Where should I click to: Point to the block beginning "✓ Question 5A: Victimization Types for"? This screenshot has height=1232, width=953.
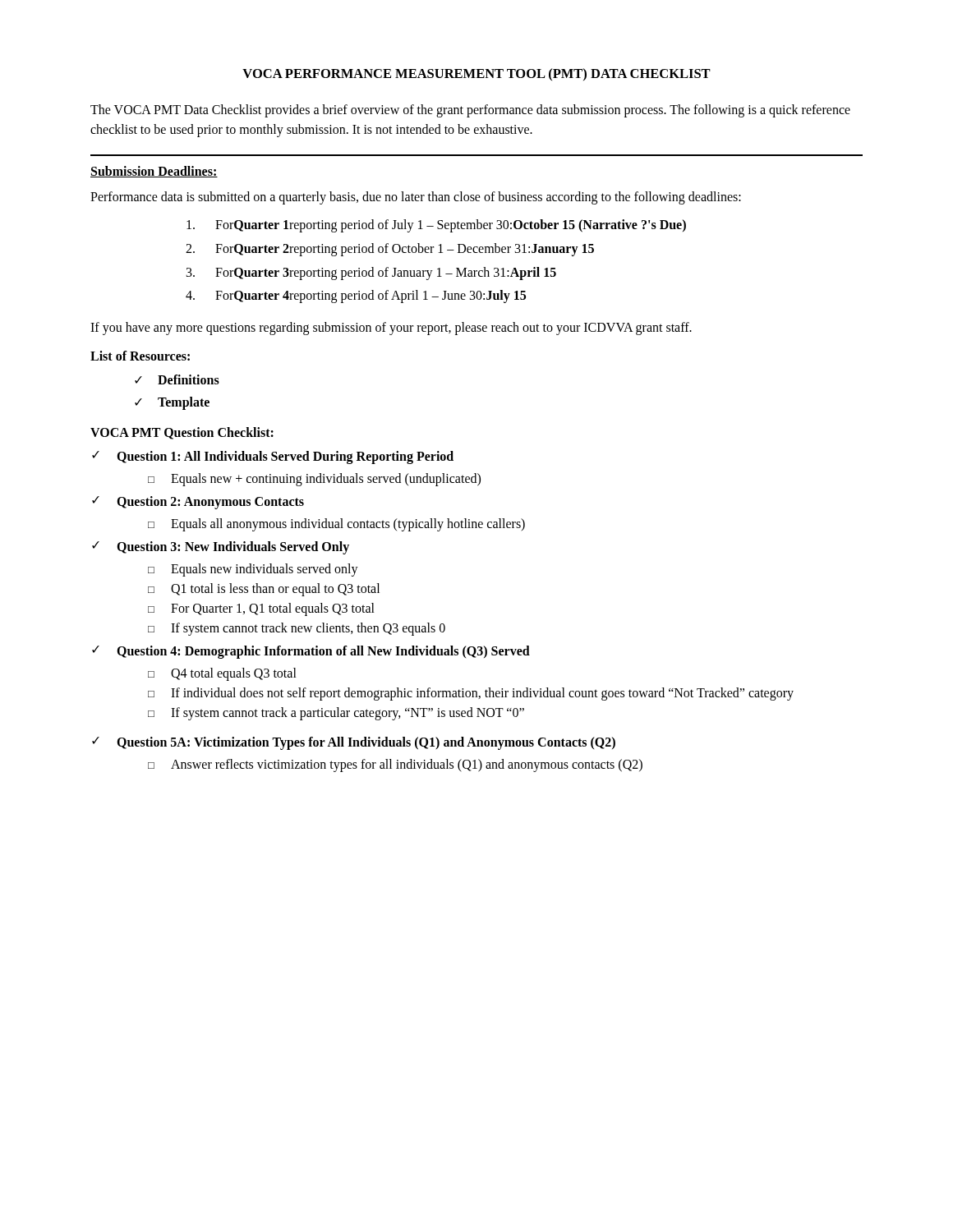[476, 753]
